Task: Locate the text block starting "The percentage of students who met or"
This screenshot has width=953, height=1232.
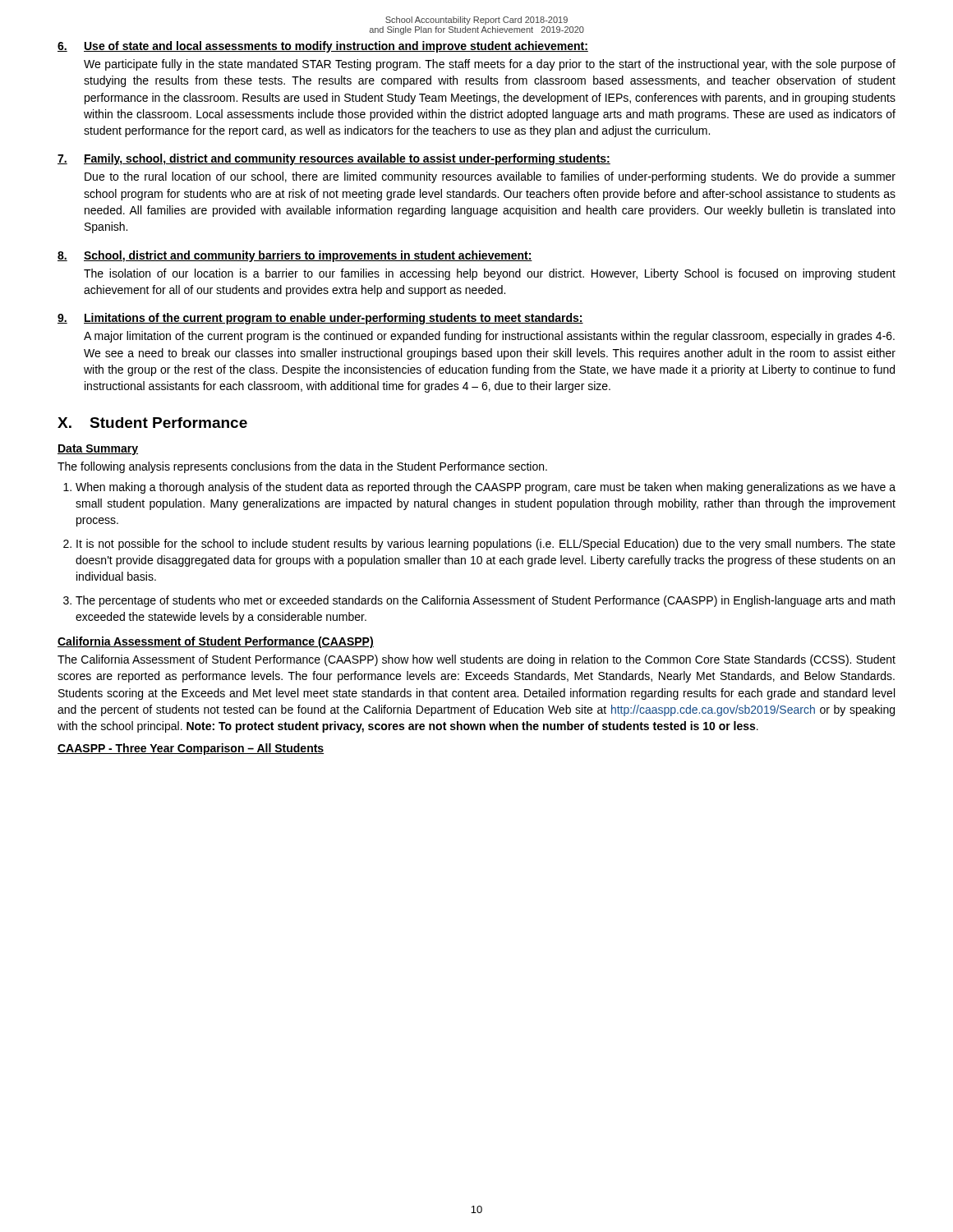Action: 486,608
